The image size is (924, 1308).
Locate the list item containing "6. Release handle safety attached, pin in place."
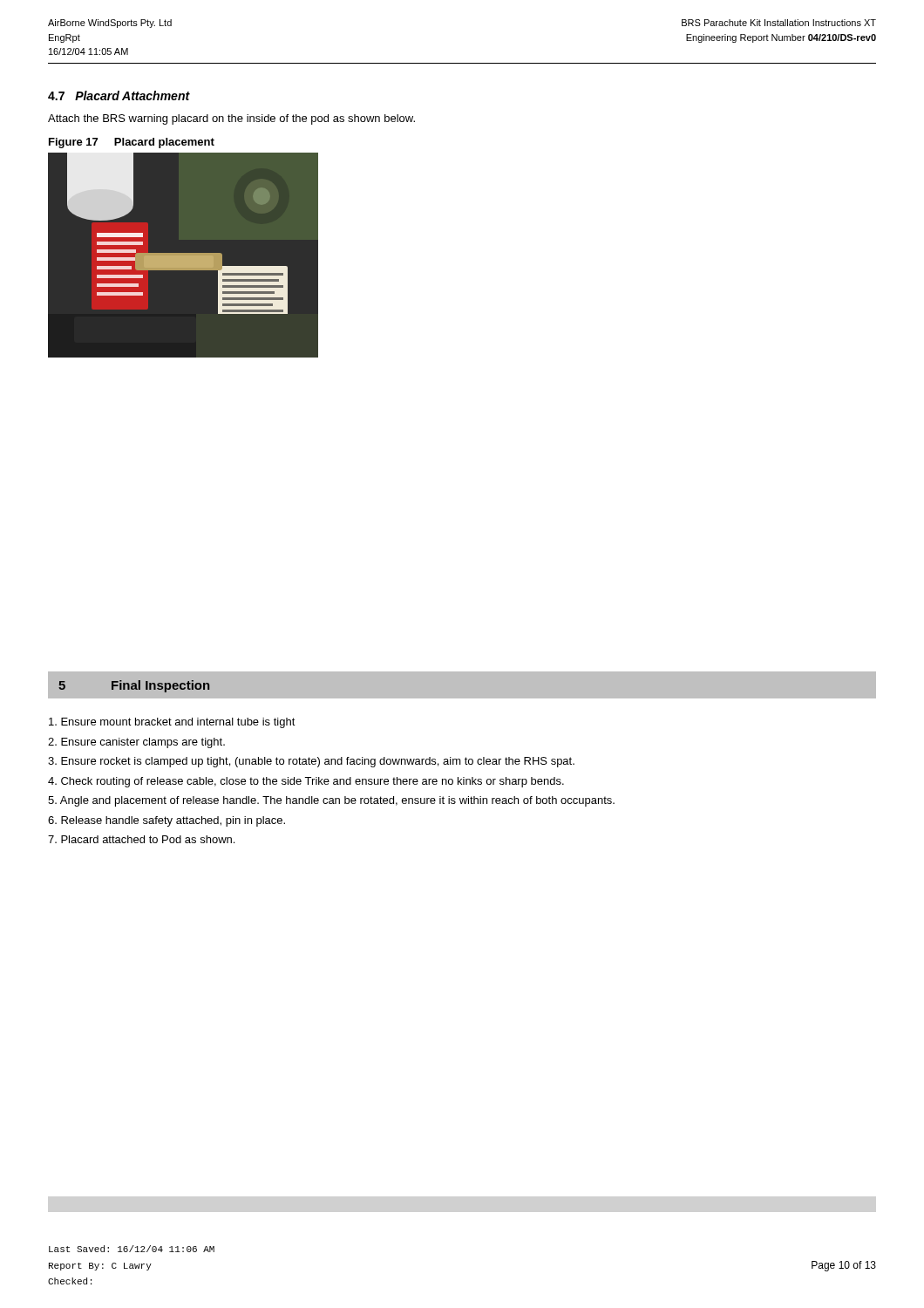pyautogui.click(x=167, y=820)
